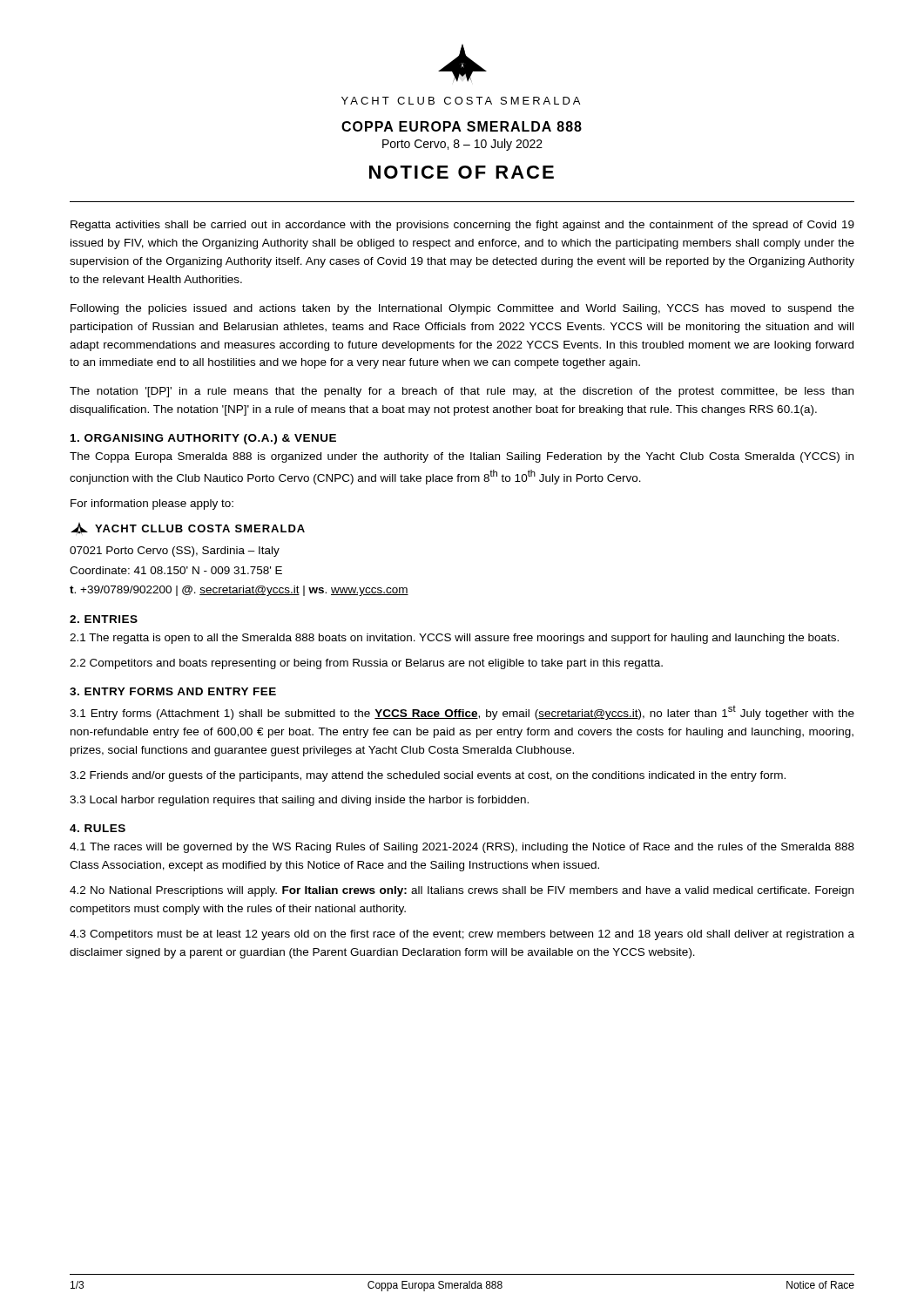Find the block starting "For information please apply to:"
924x1307 pixels.
tap(152, 505)
